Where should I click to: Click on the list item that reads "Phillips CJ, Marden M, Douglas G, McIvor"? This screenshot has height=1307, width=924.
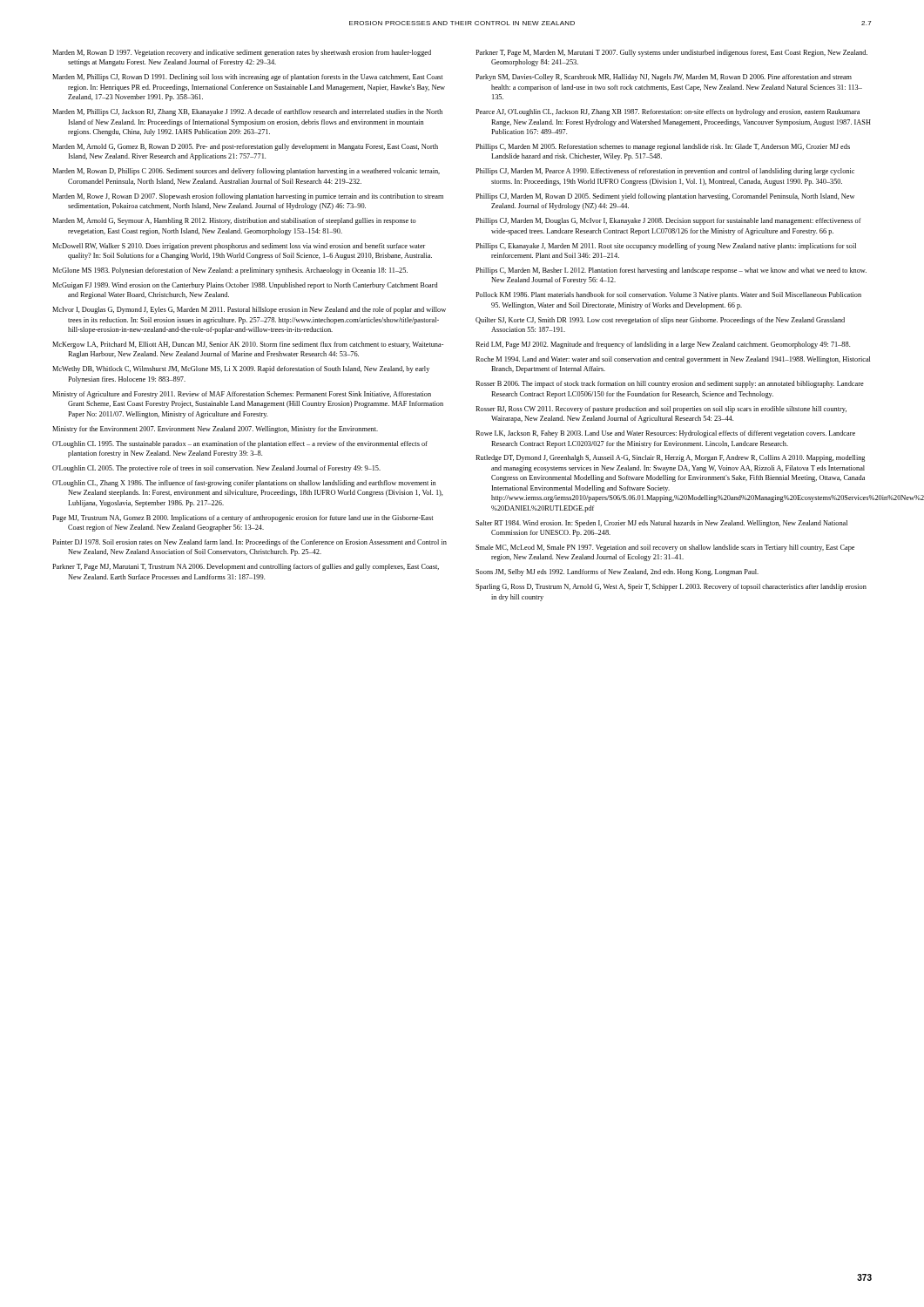(668, 226)
